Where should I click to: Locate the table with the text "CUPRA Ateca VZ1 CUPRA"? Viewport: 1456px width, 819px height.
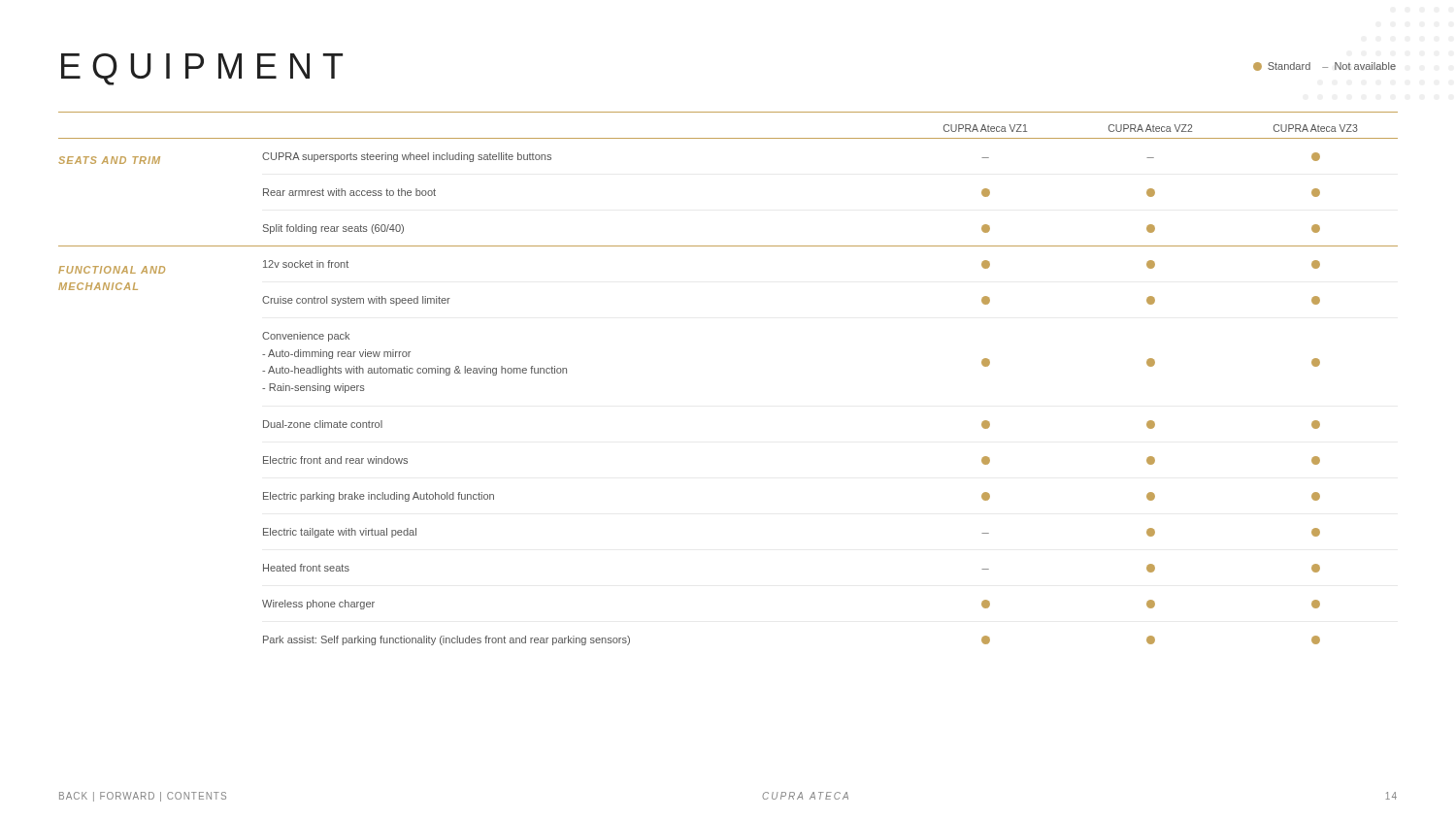coord(728,441)
